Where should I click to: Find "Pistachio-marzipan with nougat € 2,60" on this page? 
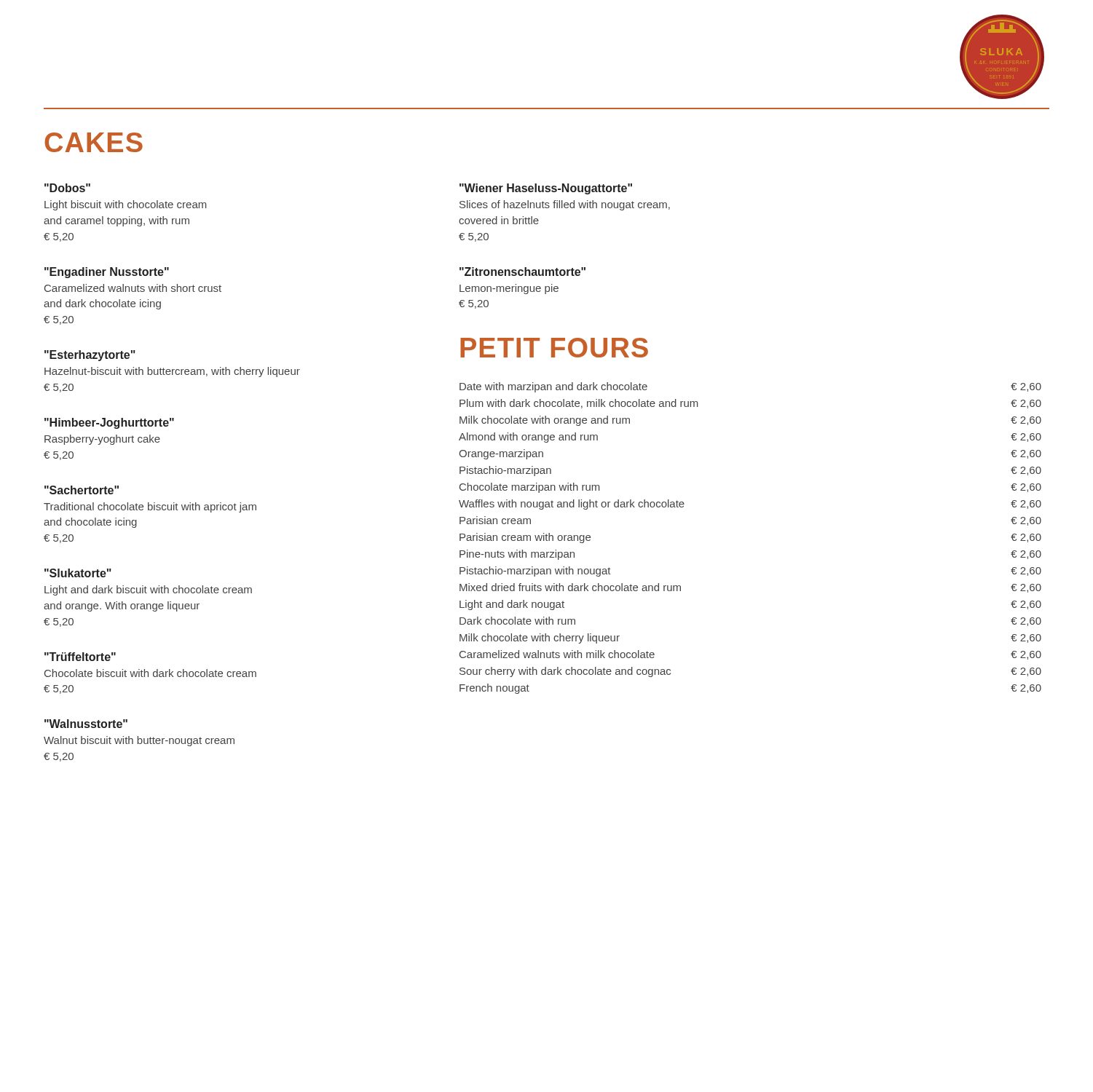(535, 571)
